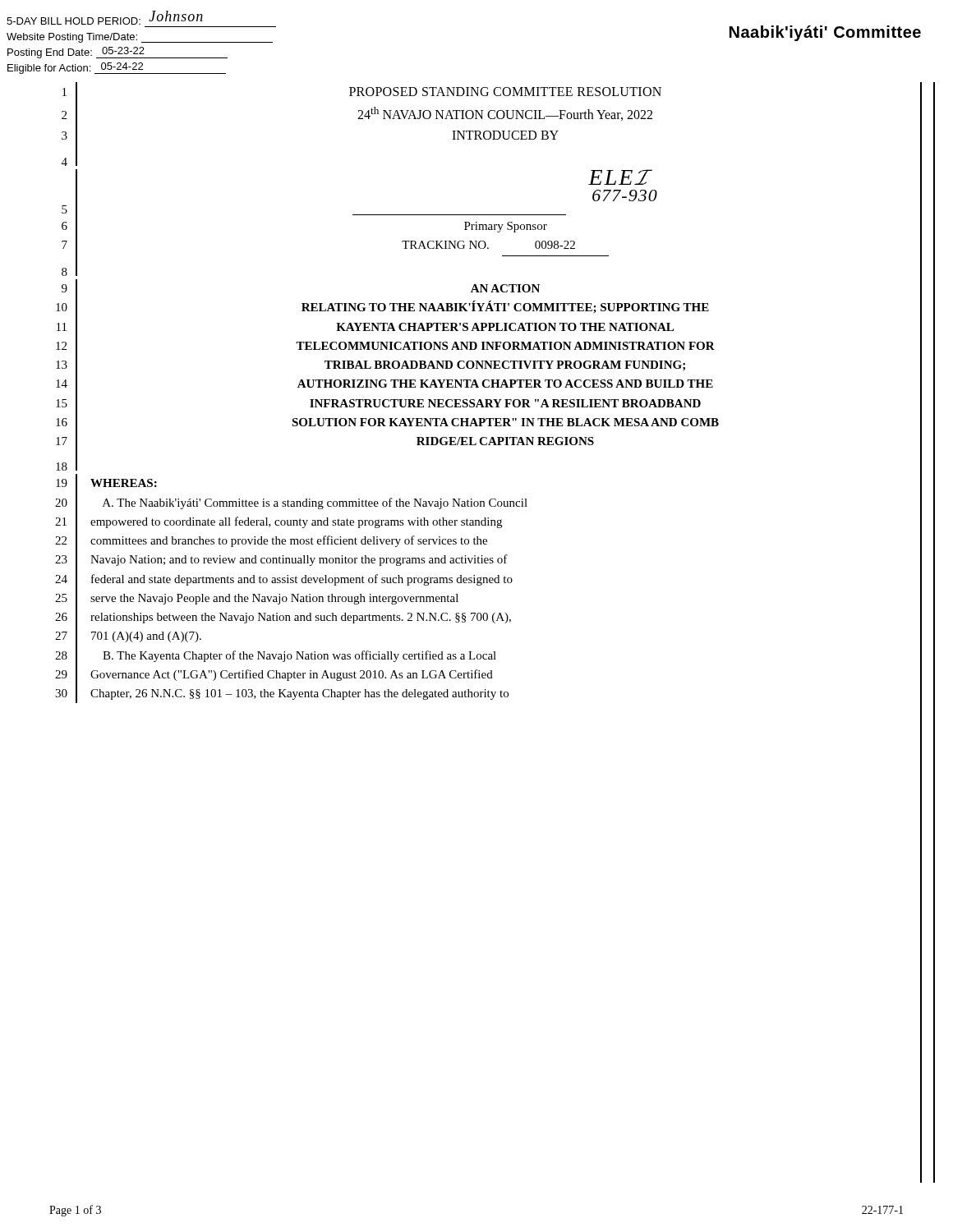
Task: Point to the text block starting "9 AN ACTION"
Action: click(476, 289)
